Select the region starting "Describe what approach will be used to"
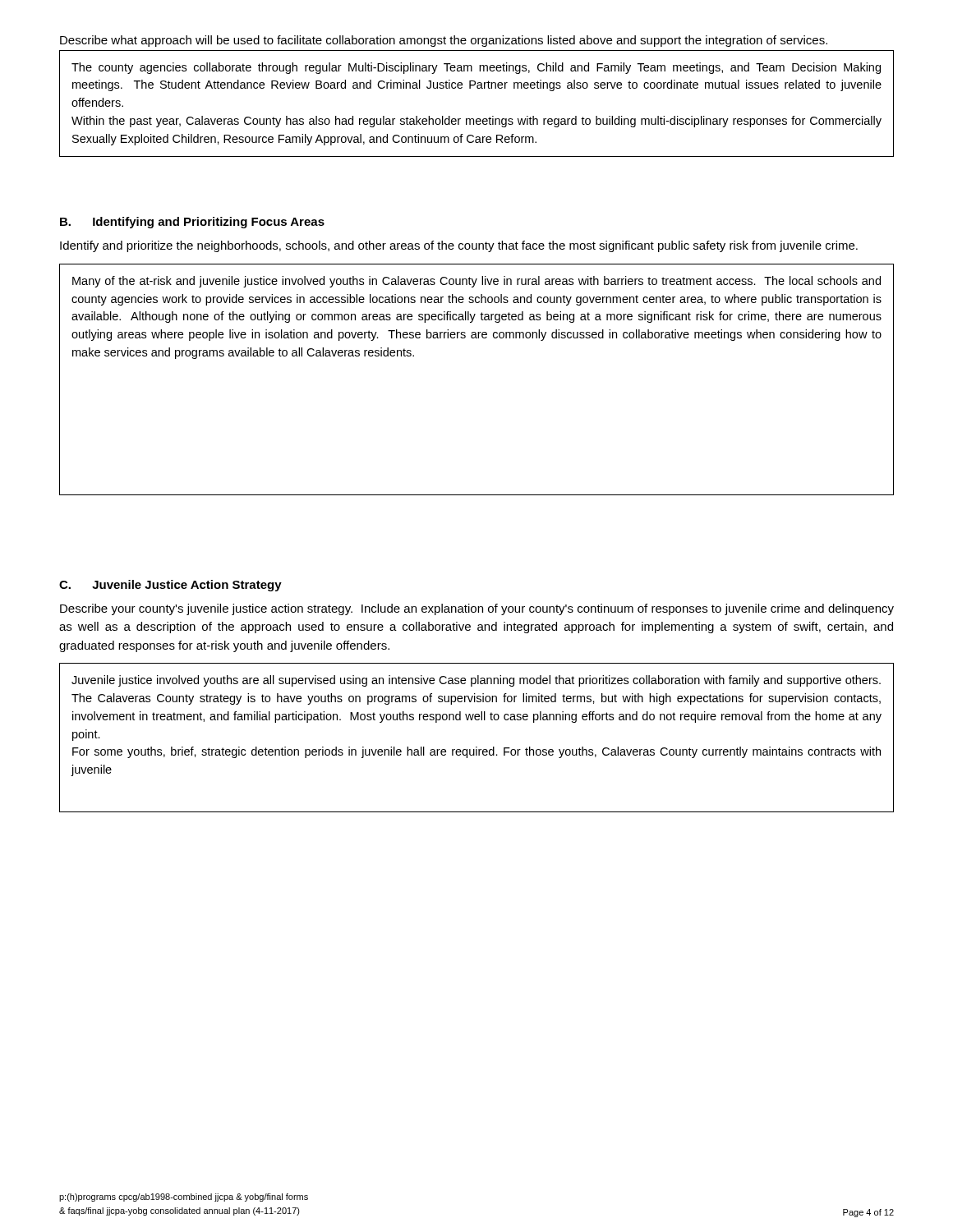The height and width of the screenshot is (1232, 953). tap(444, 40)
